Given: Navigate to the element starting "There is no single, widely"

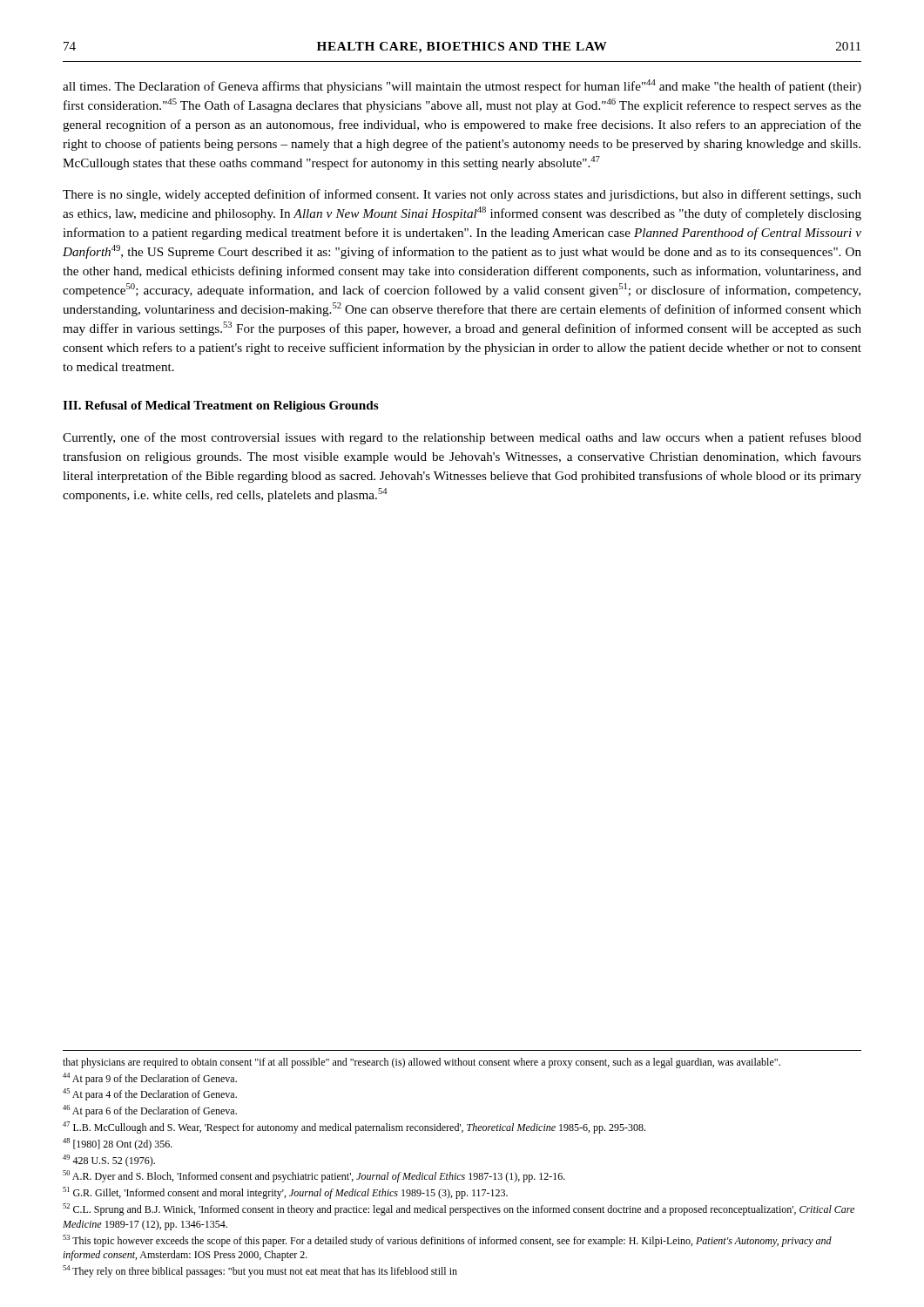Looking at the screenshot, I should (x=462, y=280).
